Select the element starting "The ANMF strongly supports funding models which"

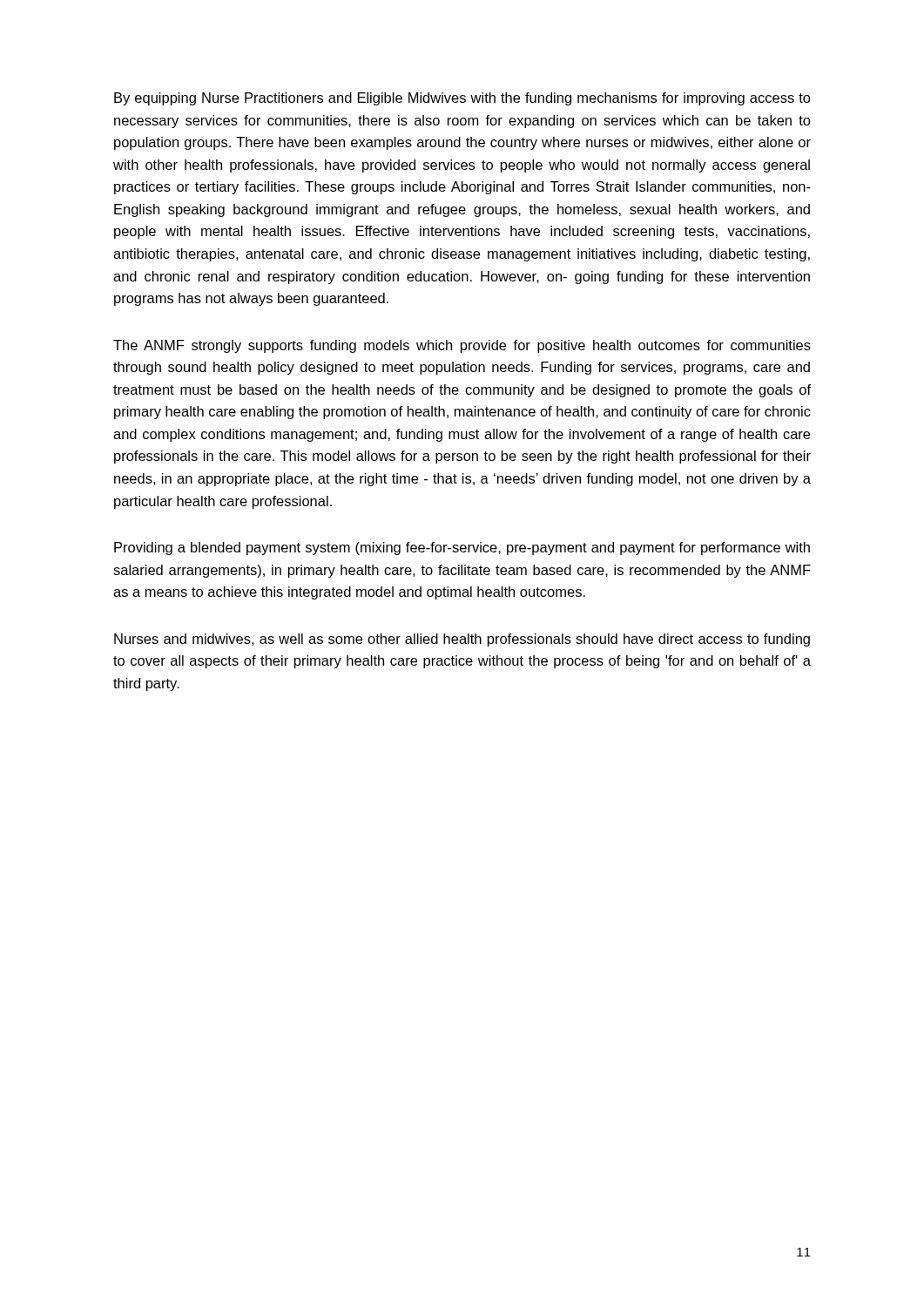(x=462, y=423)
